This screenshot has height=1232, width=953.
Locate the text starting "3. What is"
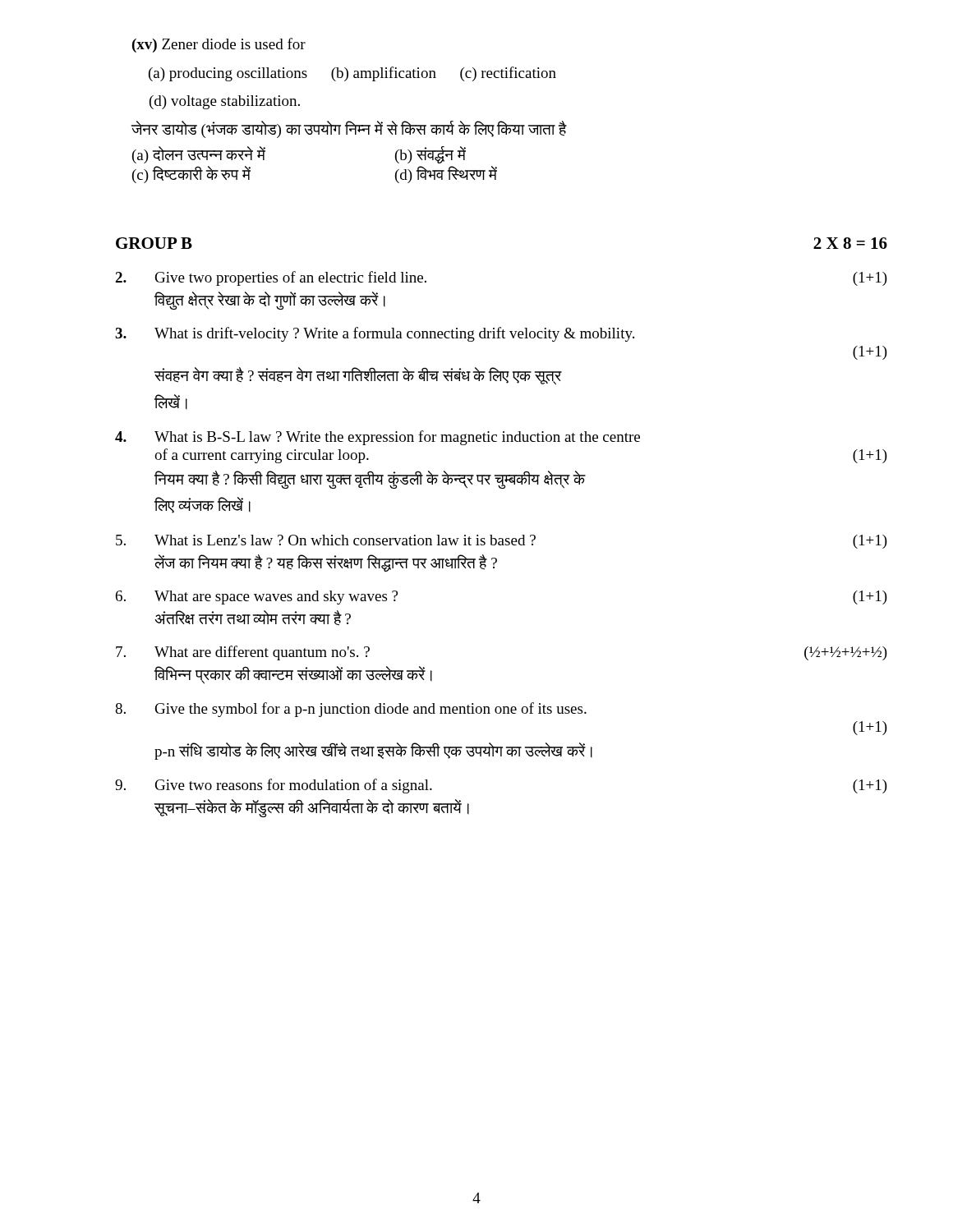tap(501, 375)
